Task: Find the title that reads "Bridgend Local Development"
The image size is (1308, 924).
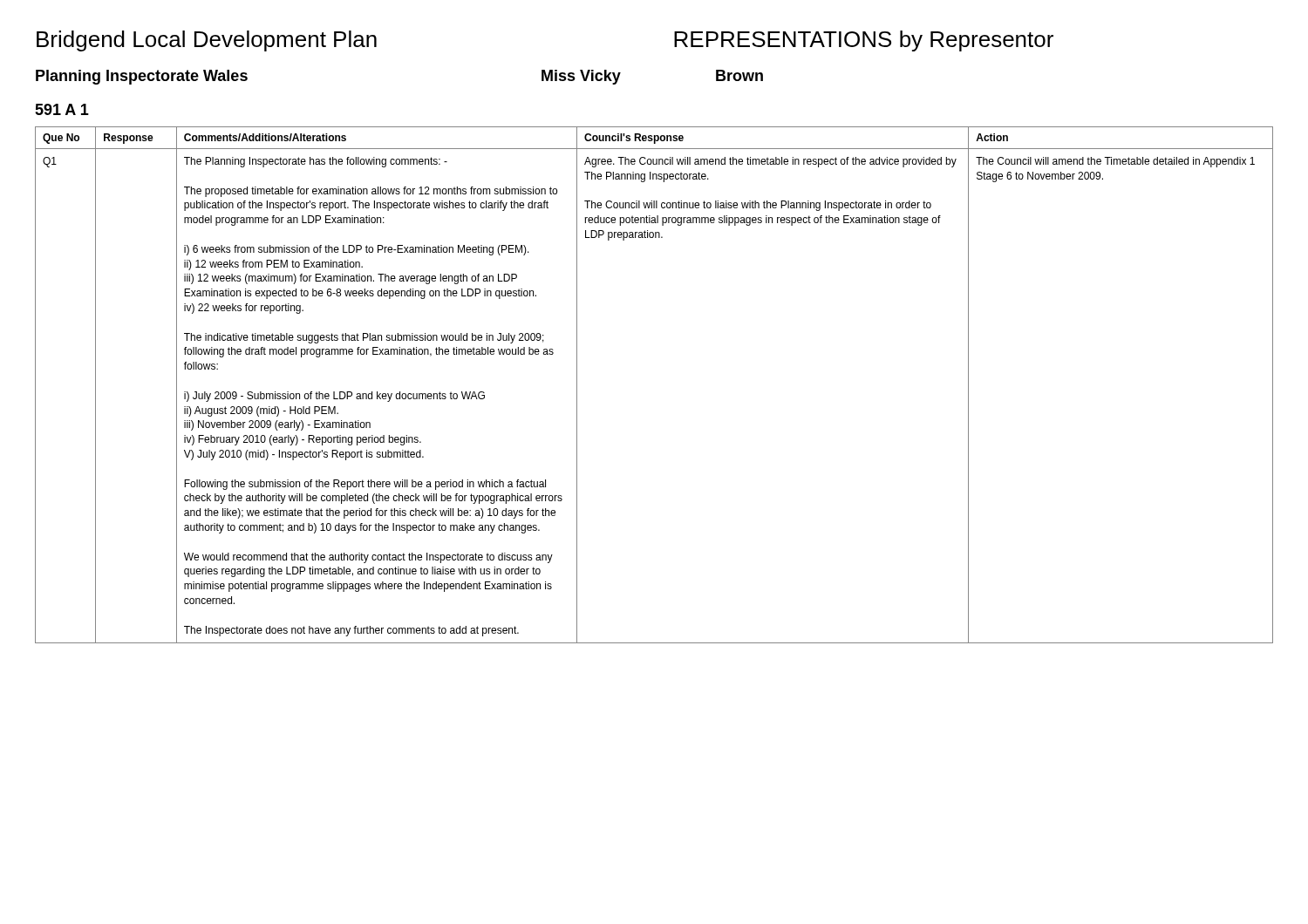Action: click(x=206, y=39)
